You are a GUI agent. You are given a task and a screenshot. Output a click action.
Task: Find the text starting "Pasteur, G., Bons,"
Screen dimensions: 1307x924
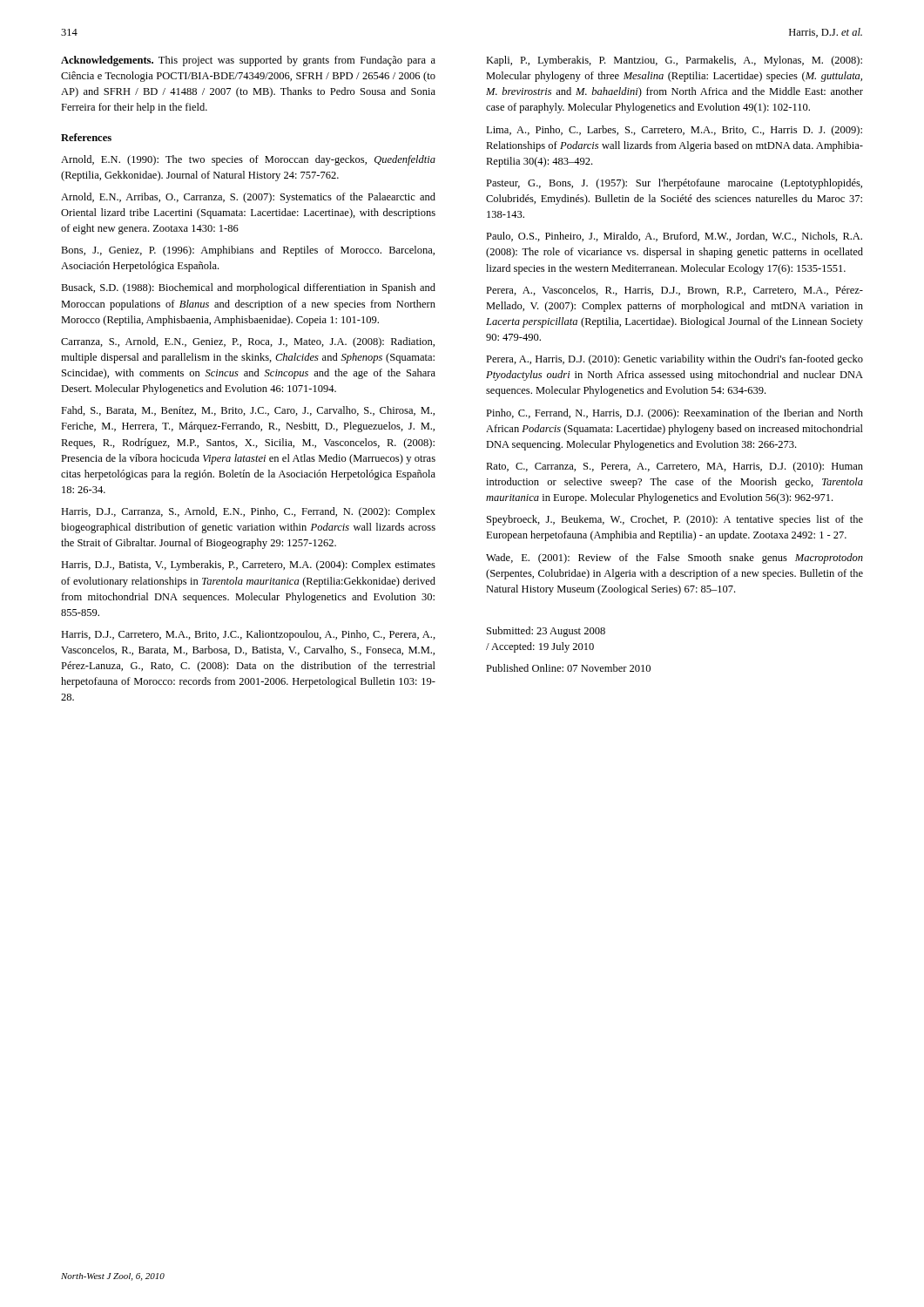point(674,199)
